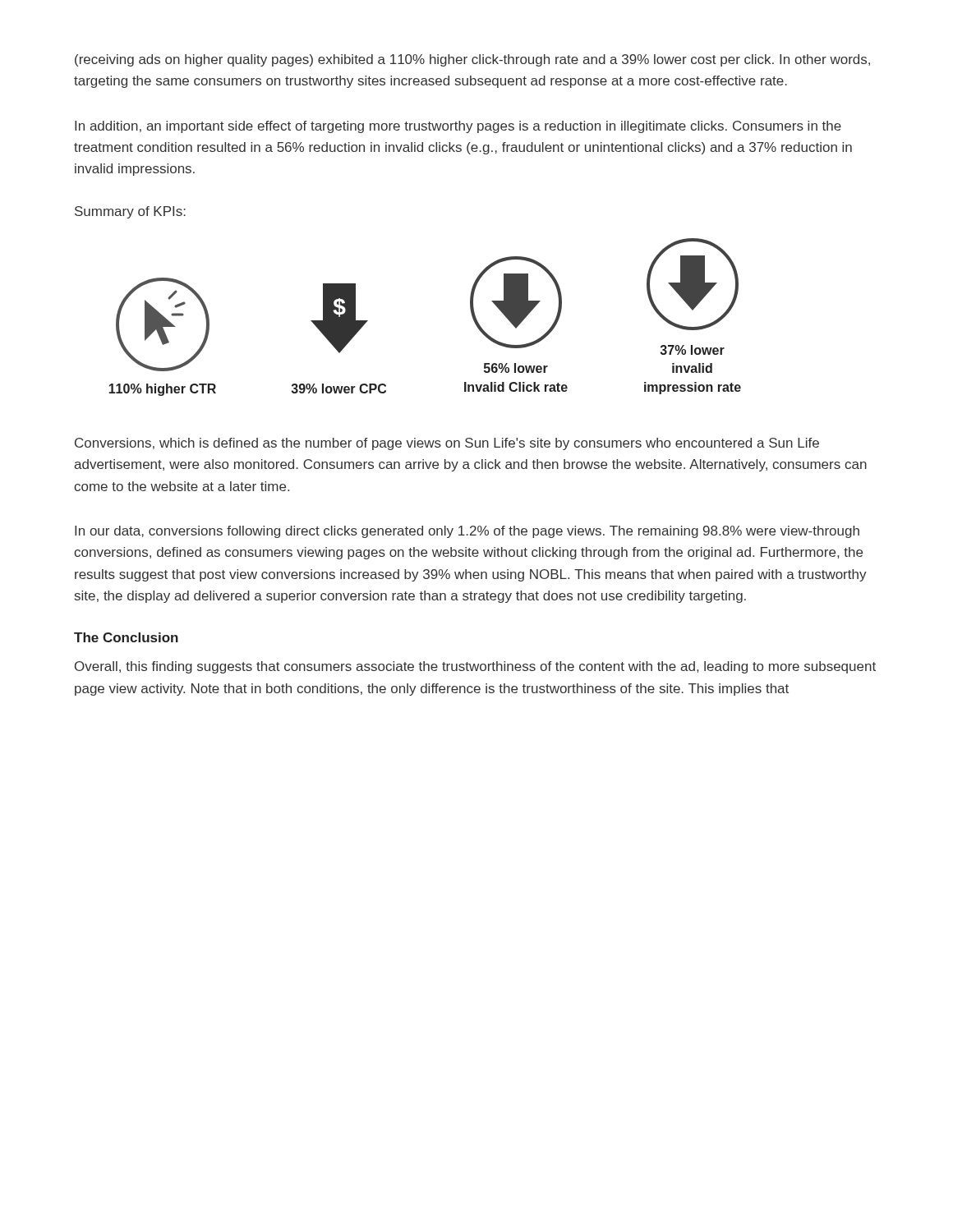This screenshot has height=1232, width=953.
Task: Select the text block that says "Conversions, which is defined"
Action: click(x=470, y=465)
